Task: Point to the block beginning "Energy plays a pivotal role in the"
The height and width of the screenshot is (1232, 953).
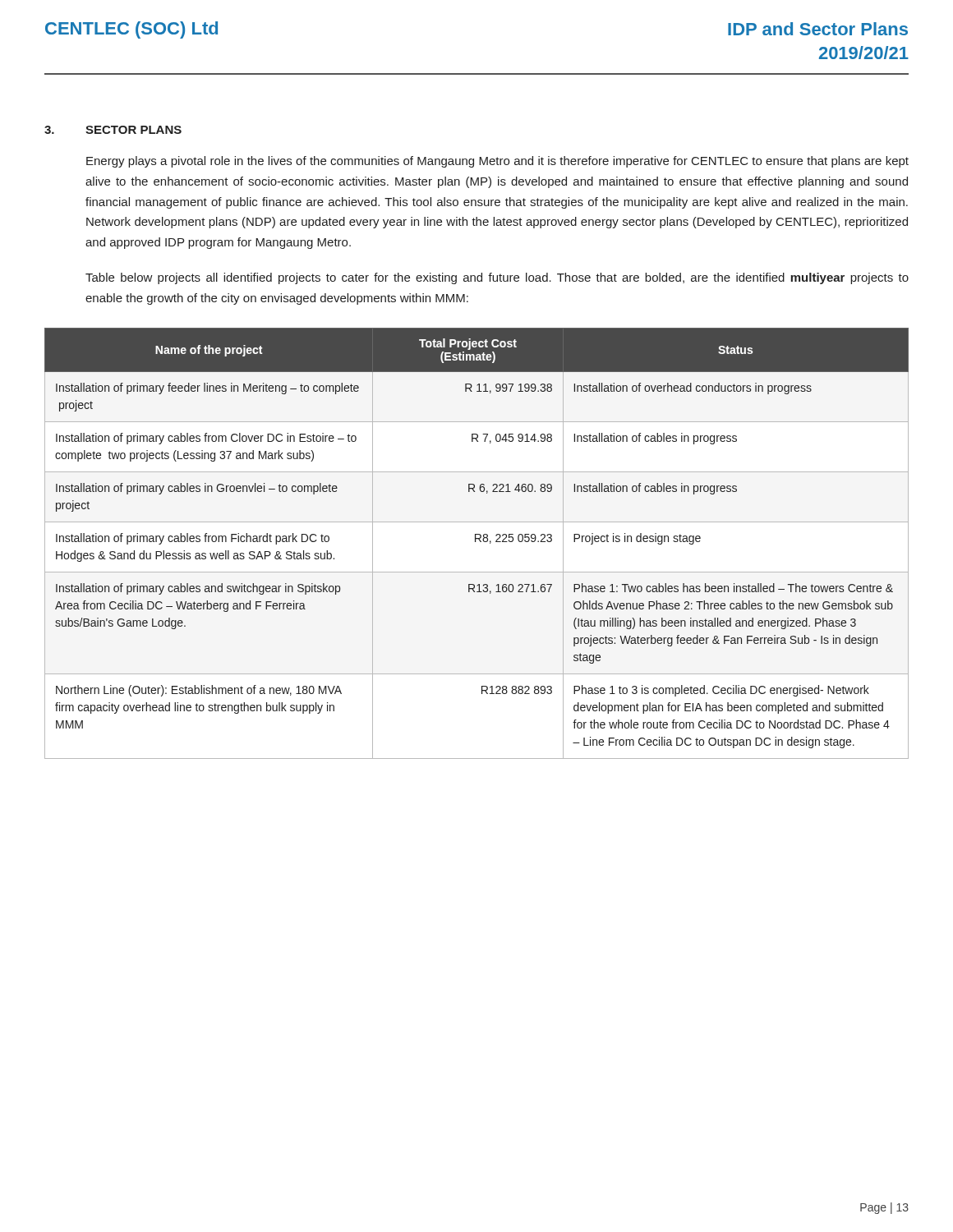Action: (497, 201)
